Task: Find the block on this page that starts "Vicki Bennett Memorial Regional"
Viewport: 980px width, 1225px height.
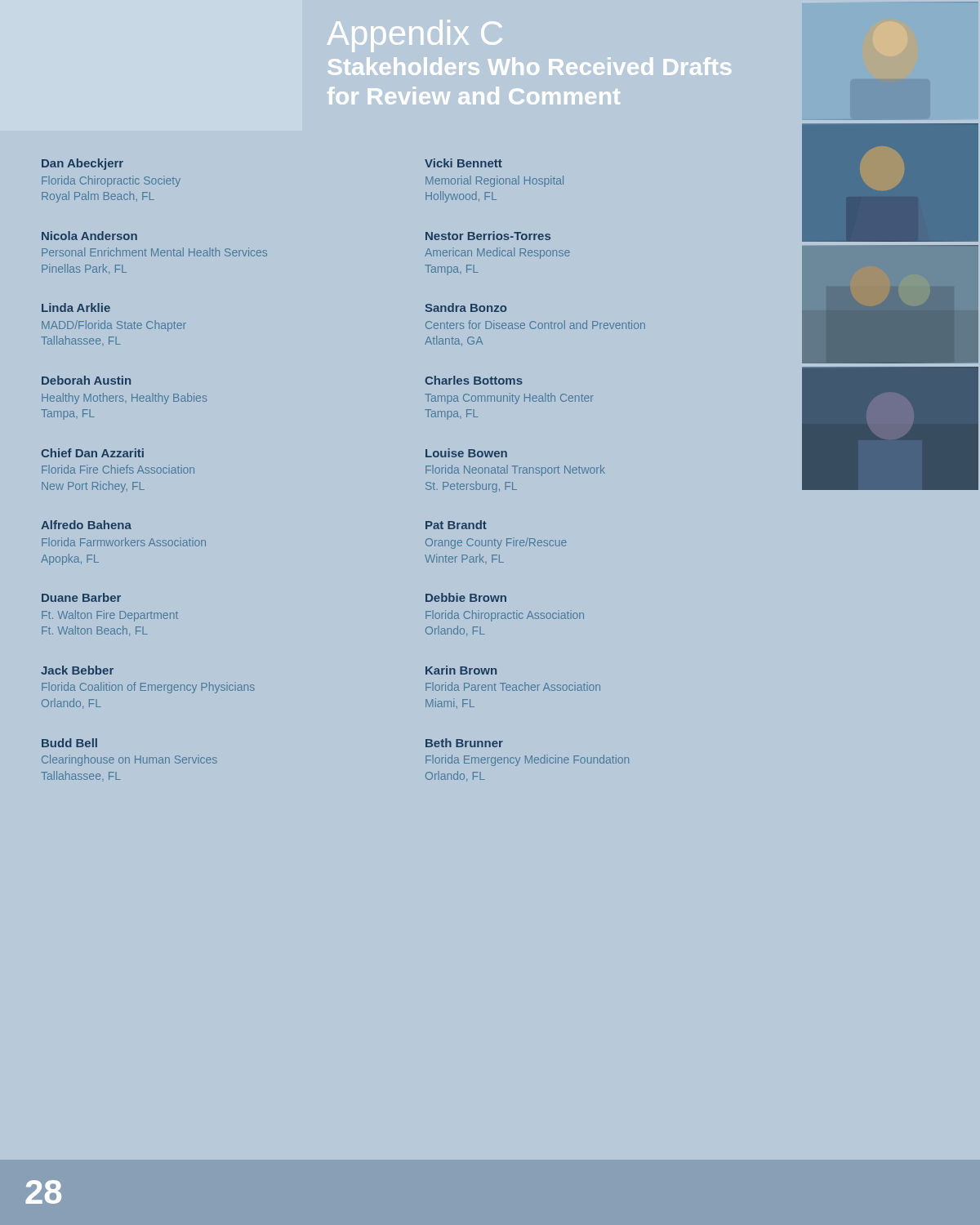Action: tap(463, 163)
